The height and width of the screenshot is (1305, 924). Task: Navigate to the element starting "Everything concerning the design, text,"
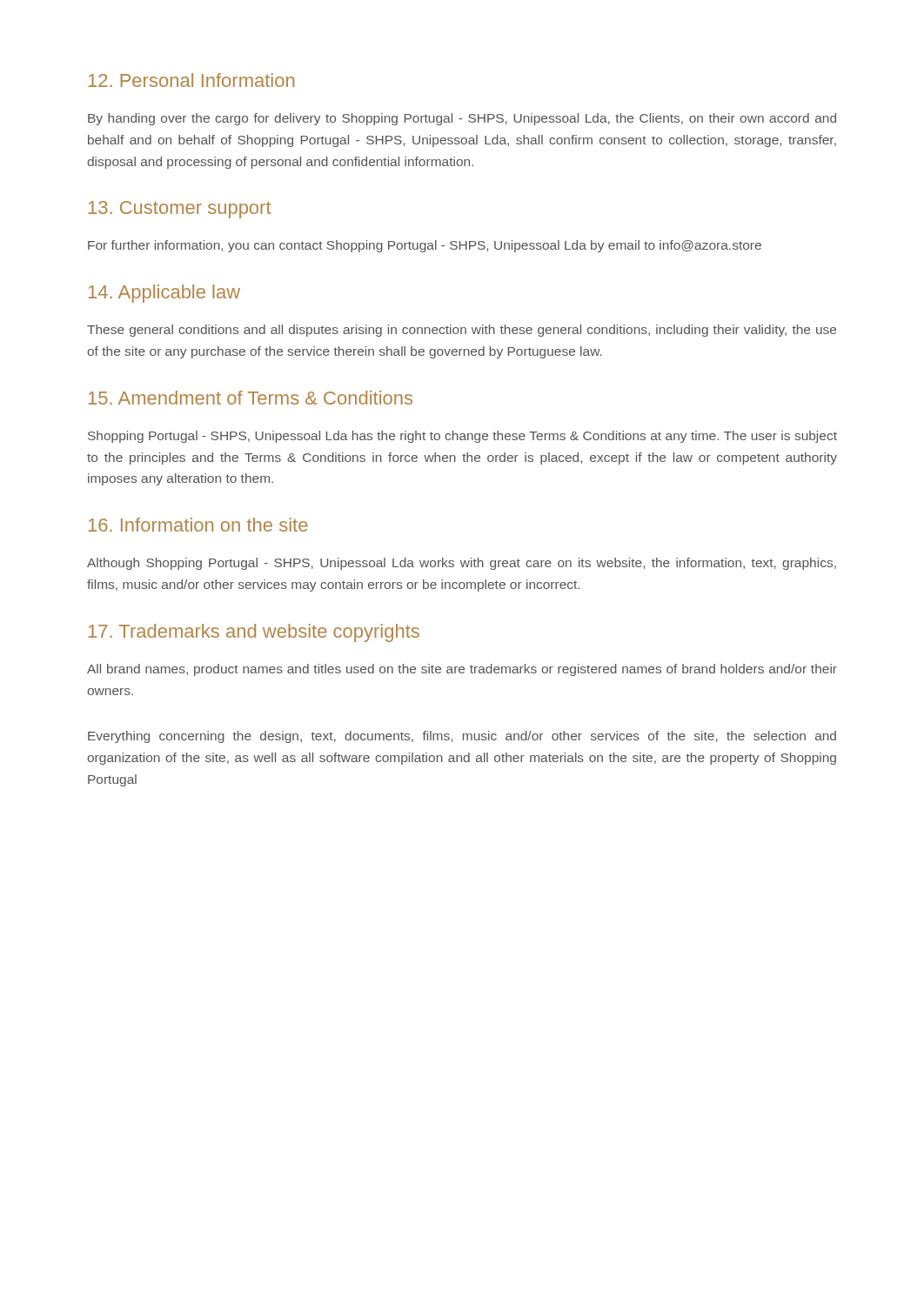462,757
